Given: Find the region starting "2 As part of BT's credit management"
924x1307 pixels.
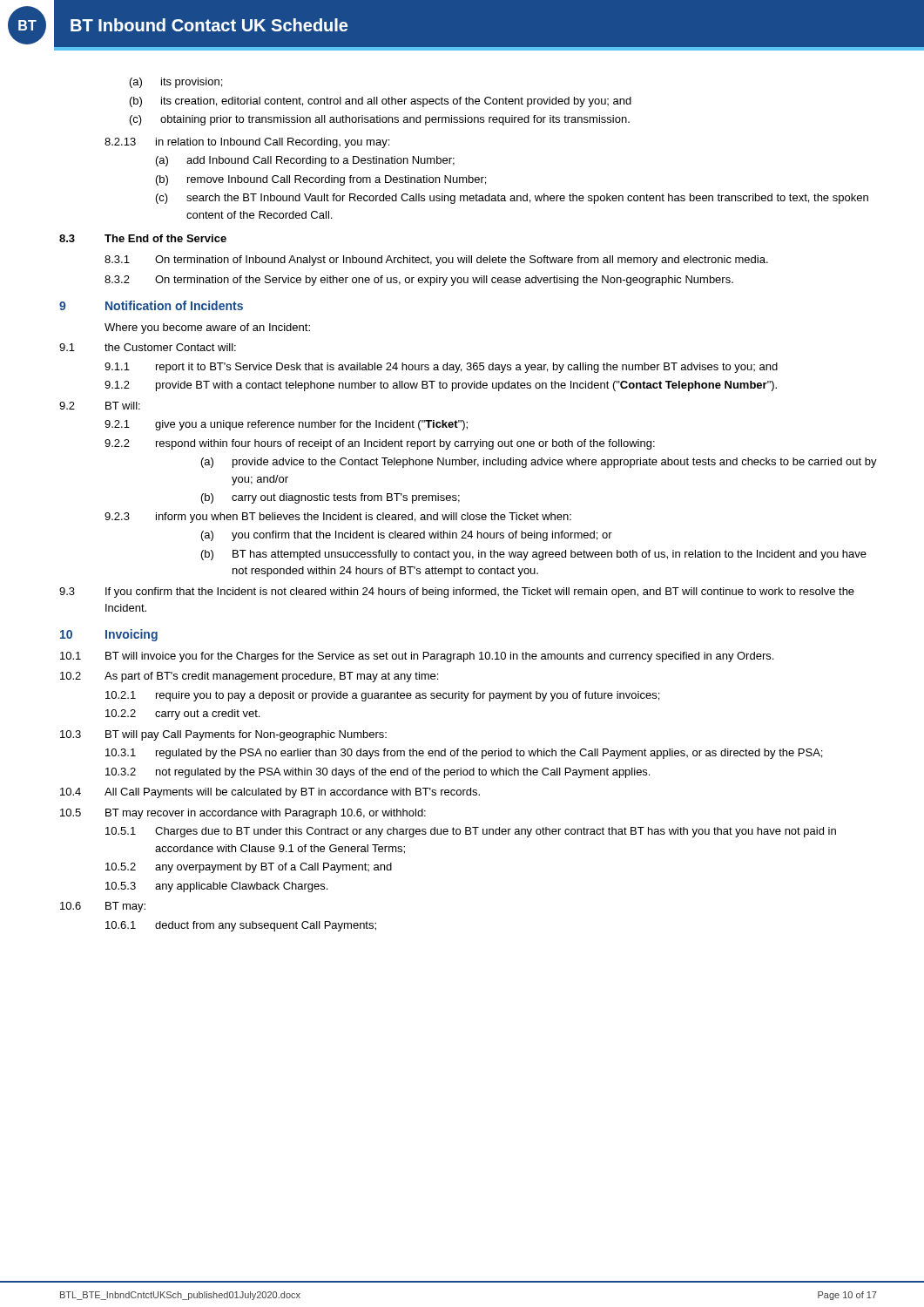Looking at the screenshot, I should [x=249, y=676].
